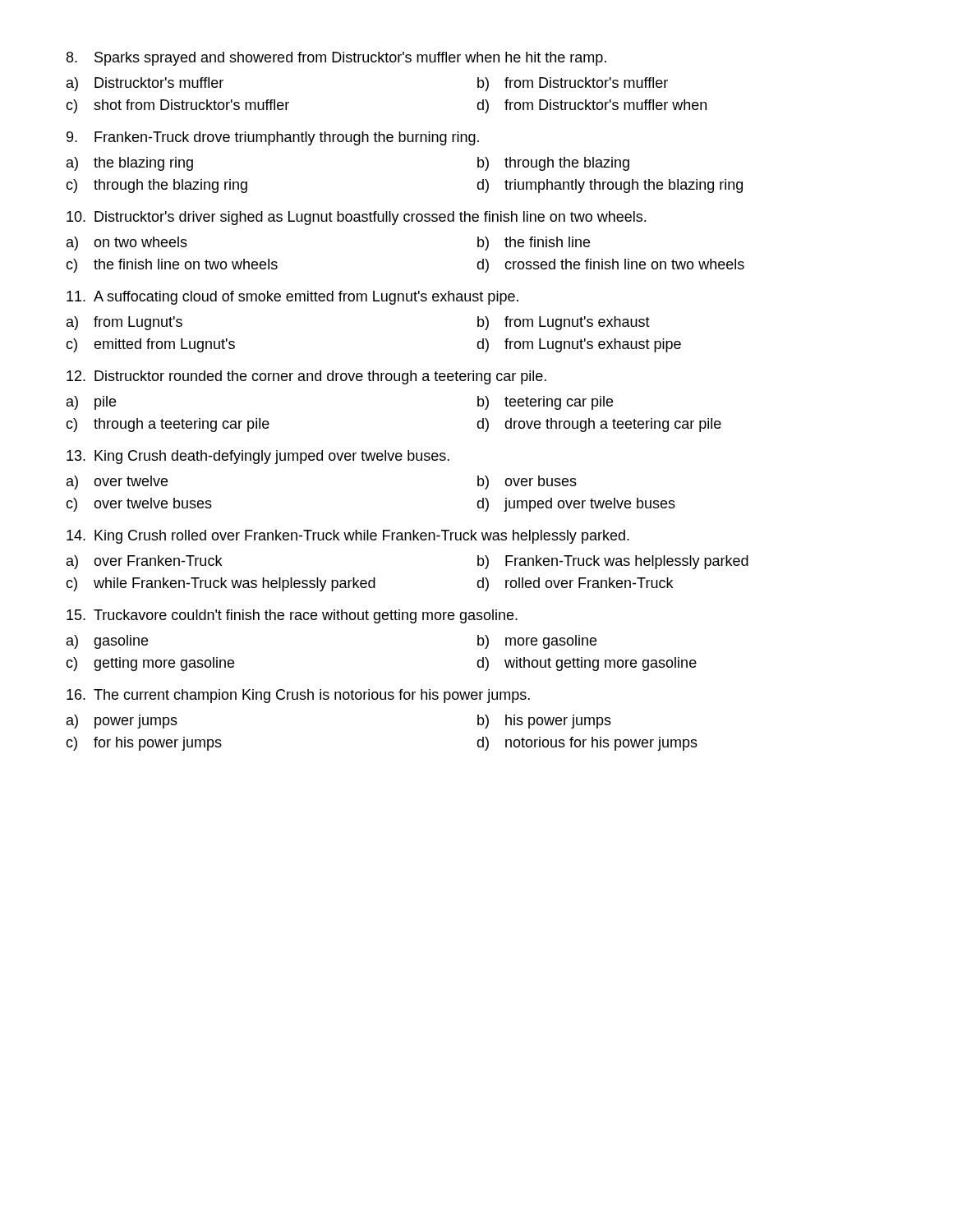Find the list item containing "a) over twelve"
Image resolution: width=953 pixels, height=1232 pixels.
pos(117,483)
